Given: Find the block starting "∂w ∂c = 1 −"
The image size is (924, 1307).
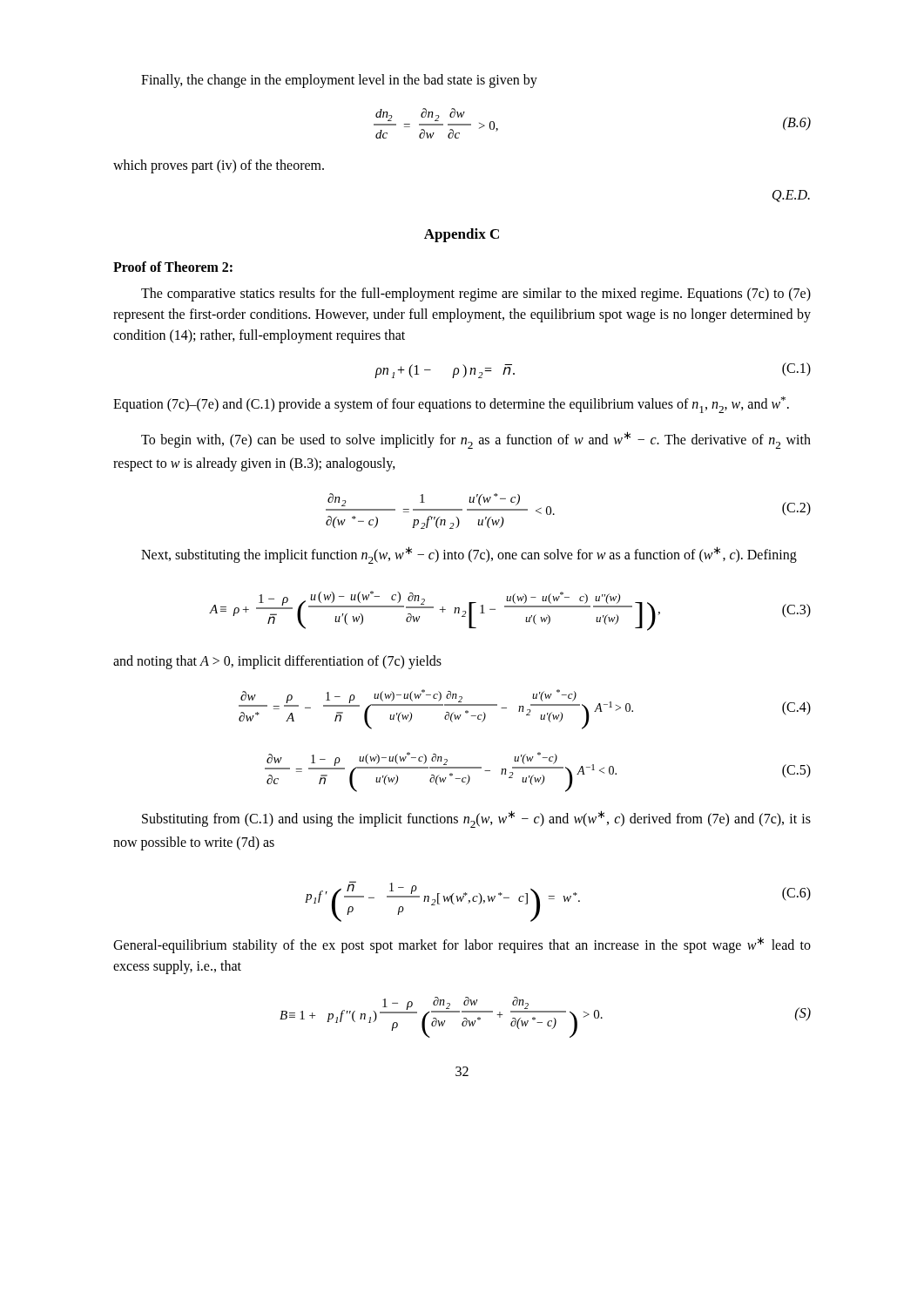Looking at the screenshot, I should (x=462, y=770).
